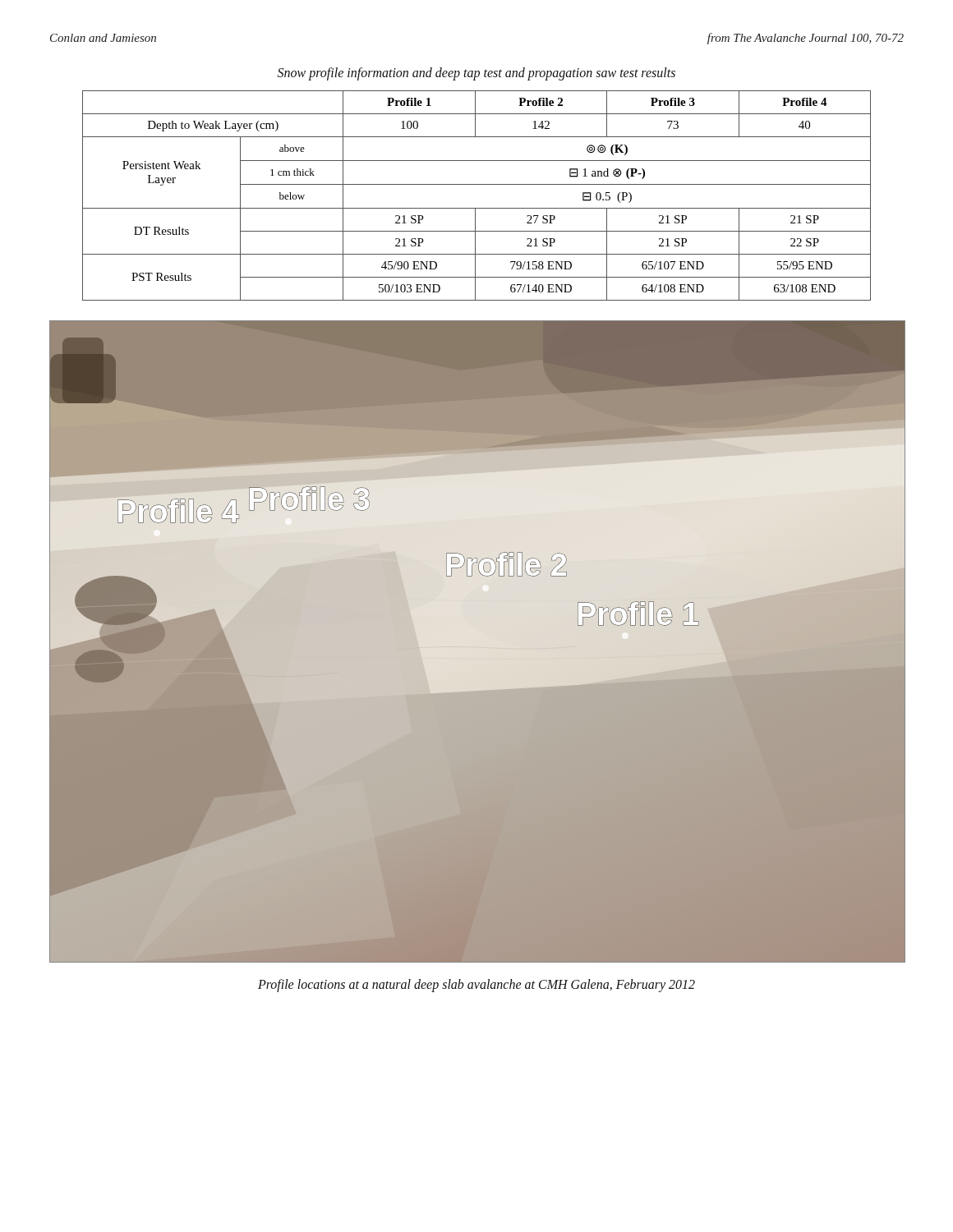Viewport: 953px width, 1232px height.
Task: Click on the photo
Action: 476,641
